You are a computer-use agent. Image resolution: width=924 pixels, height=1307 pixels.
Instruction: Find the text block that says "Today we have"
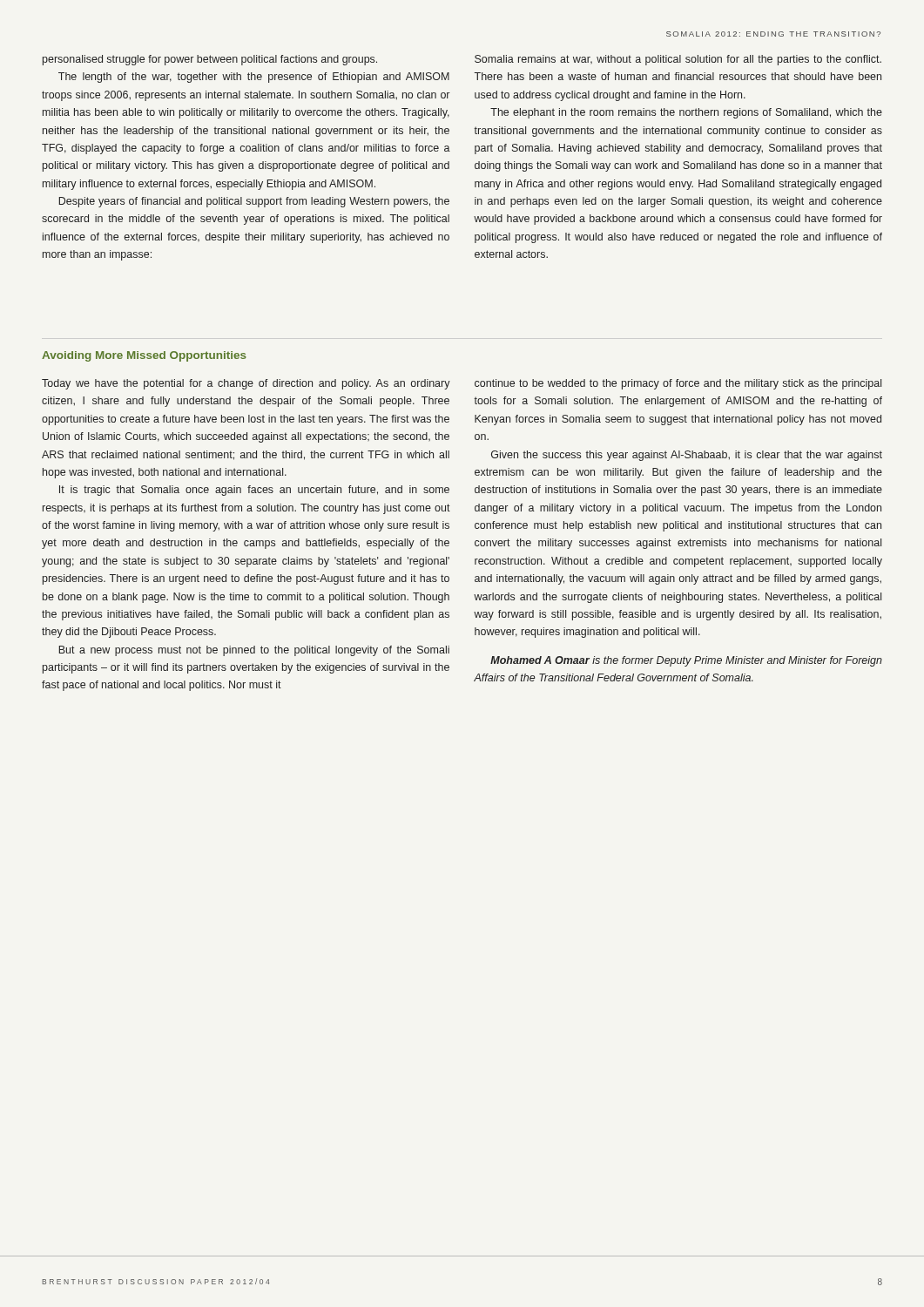[x=246, y=534]
